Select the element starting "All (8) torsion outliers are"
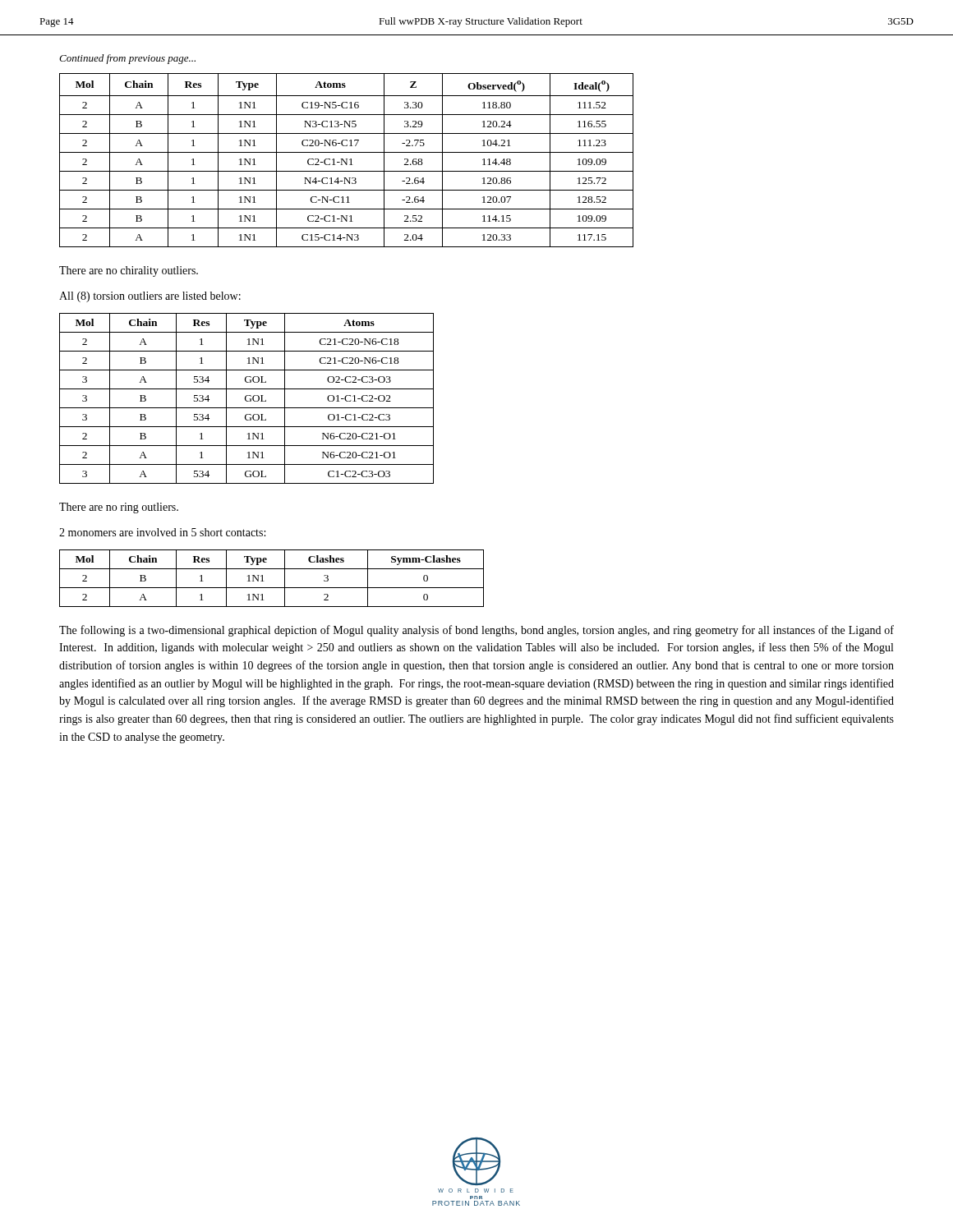This screenshot has width=953, height=1232. tap(150, 296)
